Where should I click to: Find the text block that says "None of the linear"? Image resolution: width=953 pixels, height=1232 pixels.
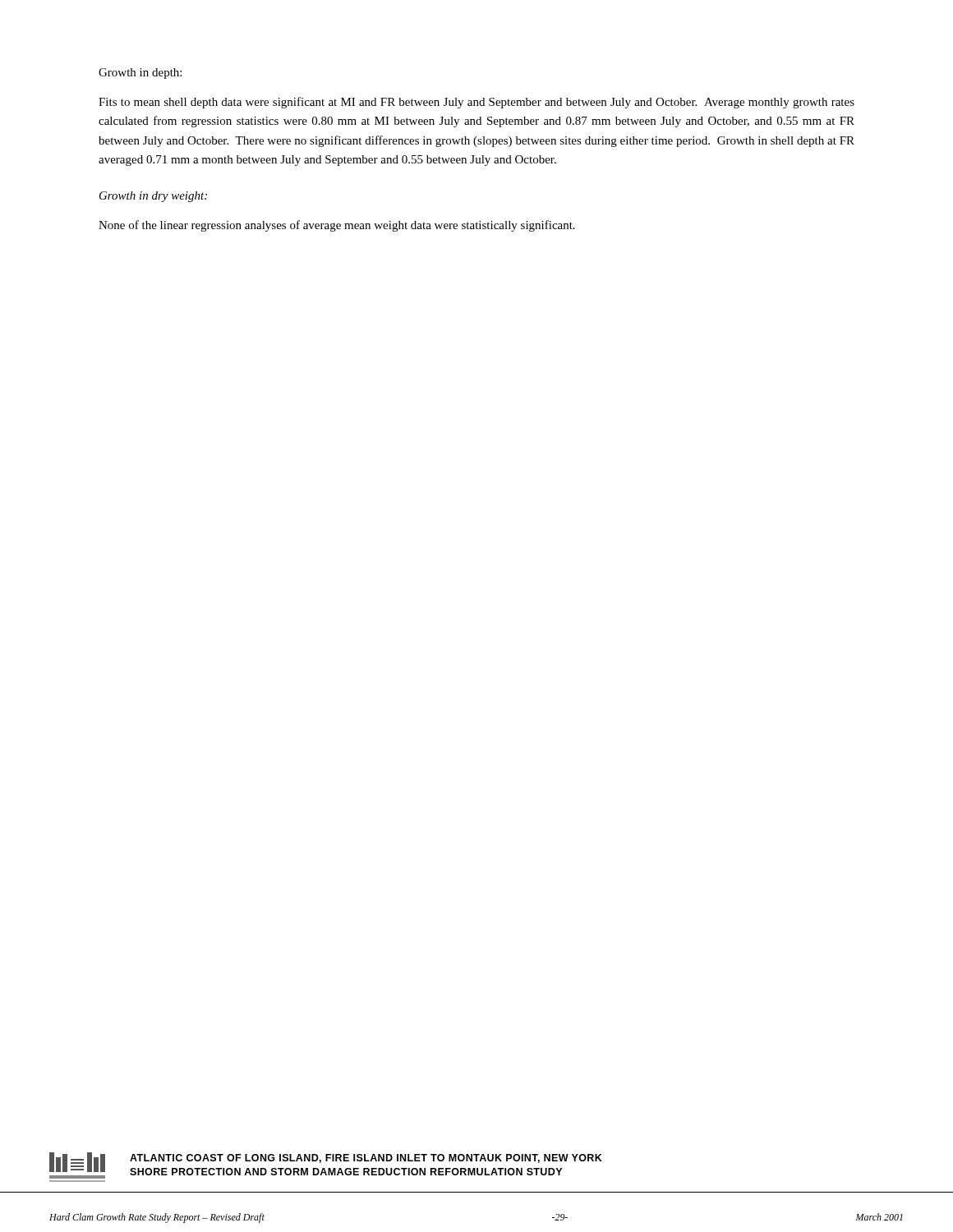[337, 225]
